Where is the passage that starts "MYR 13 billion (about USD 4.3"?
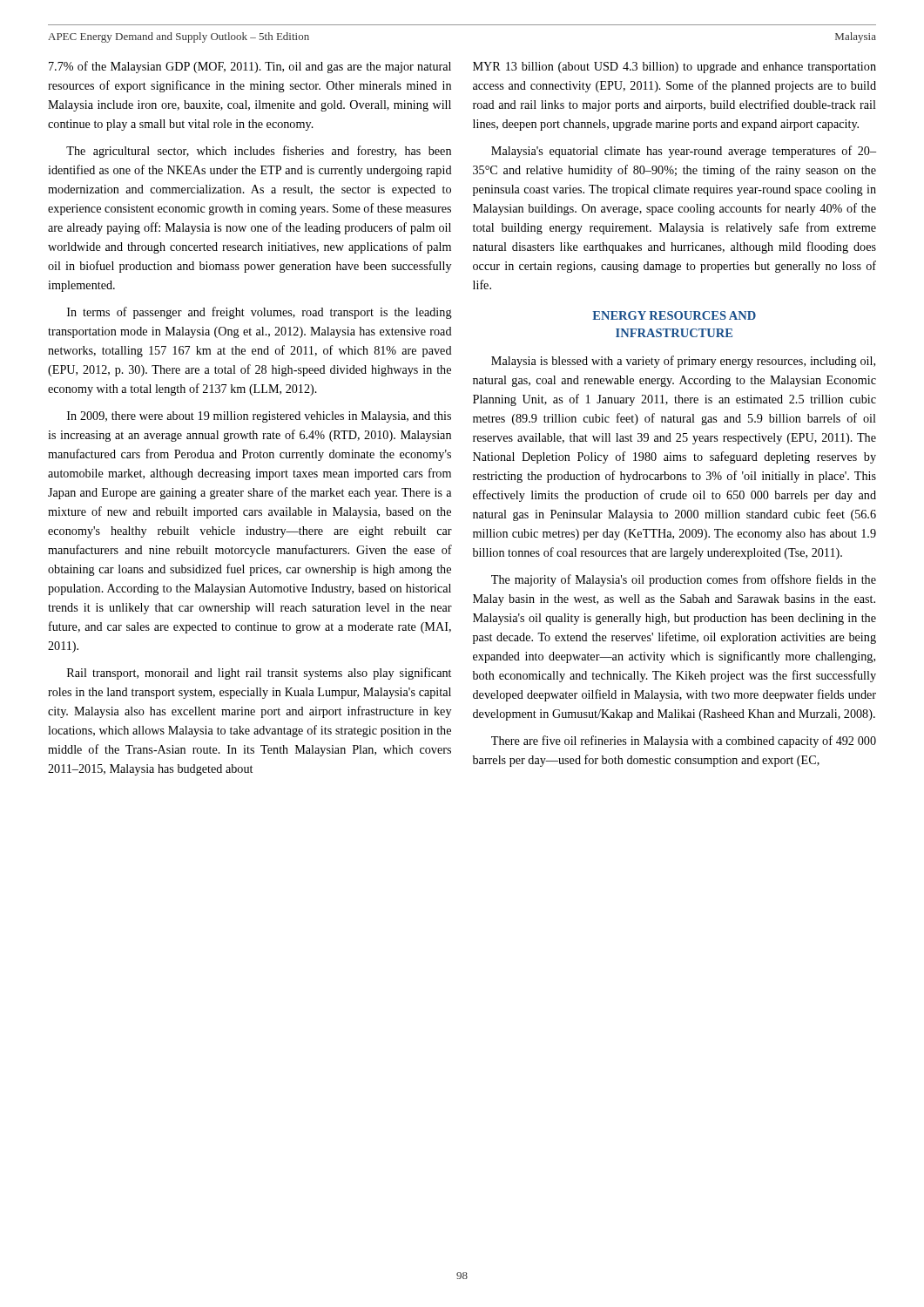 pyautogui.click(x=674, y=95)
